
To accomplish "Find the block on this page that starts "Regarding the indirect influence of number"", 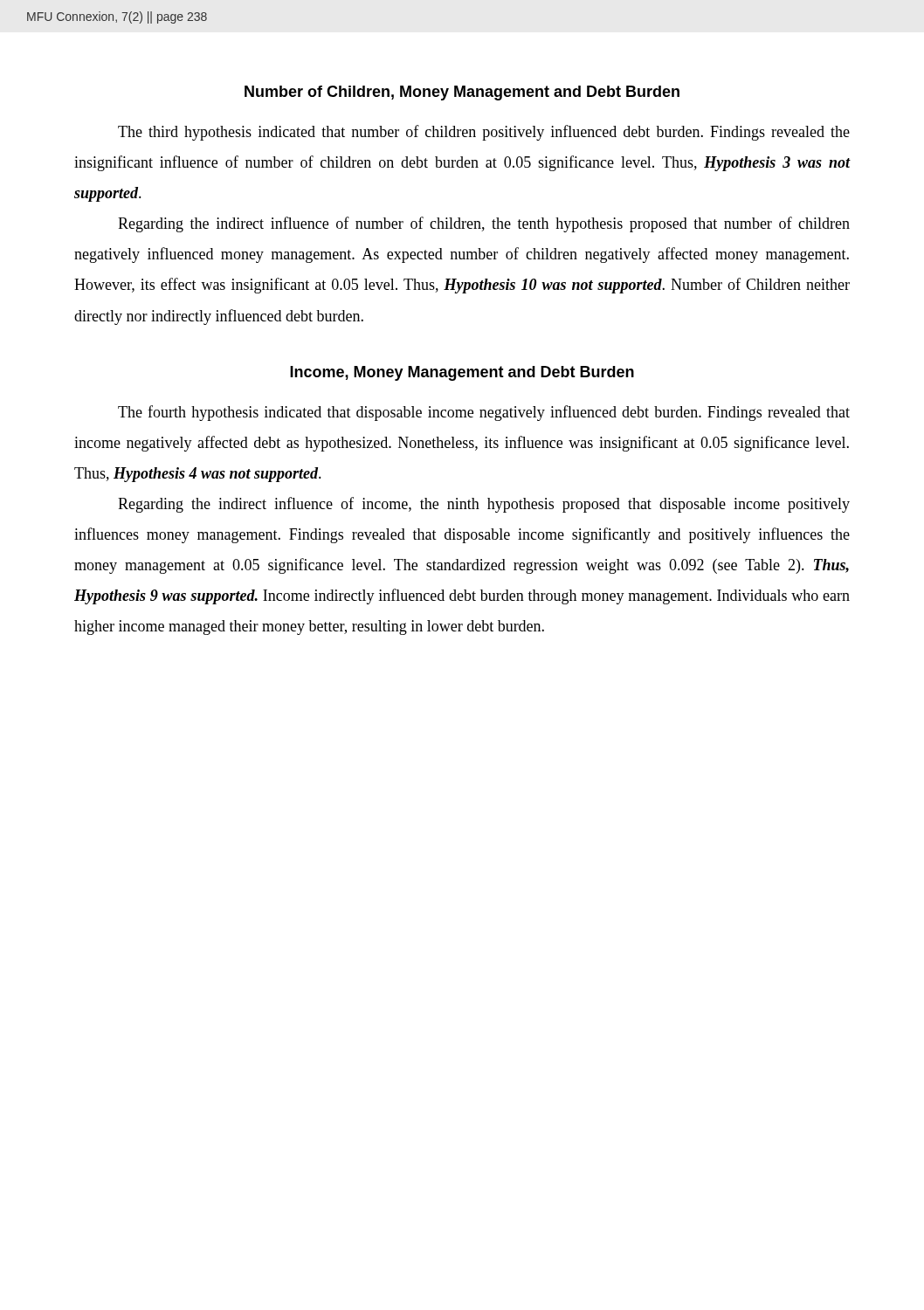I will (462, 270).
